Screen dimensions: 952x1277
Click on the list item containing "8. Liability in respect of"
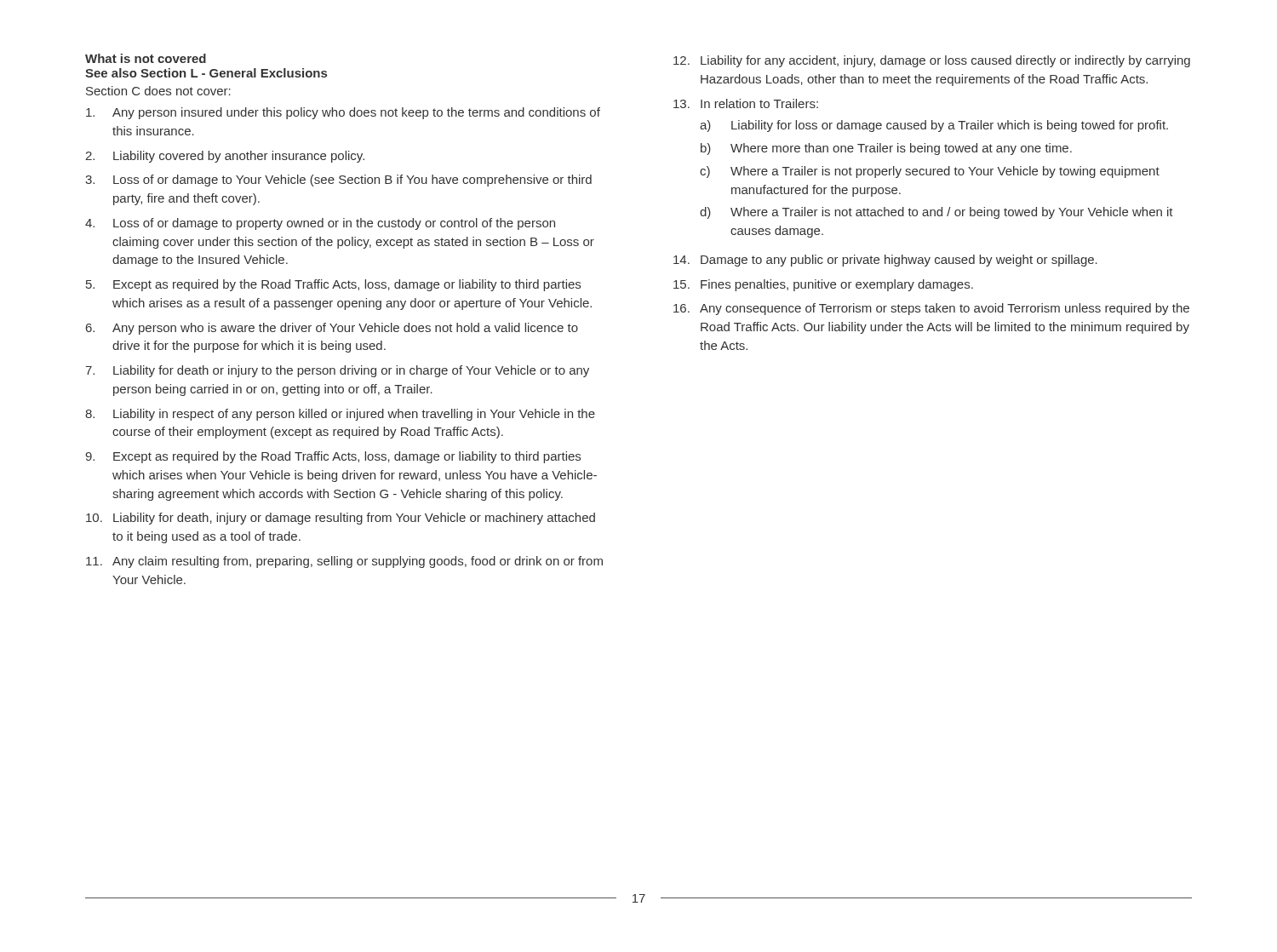pos(345,423)
